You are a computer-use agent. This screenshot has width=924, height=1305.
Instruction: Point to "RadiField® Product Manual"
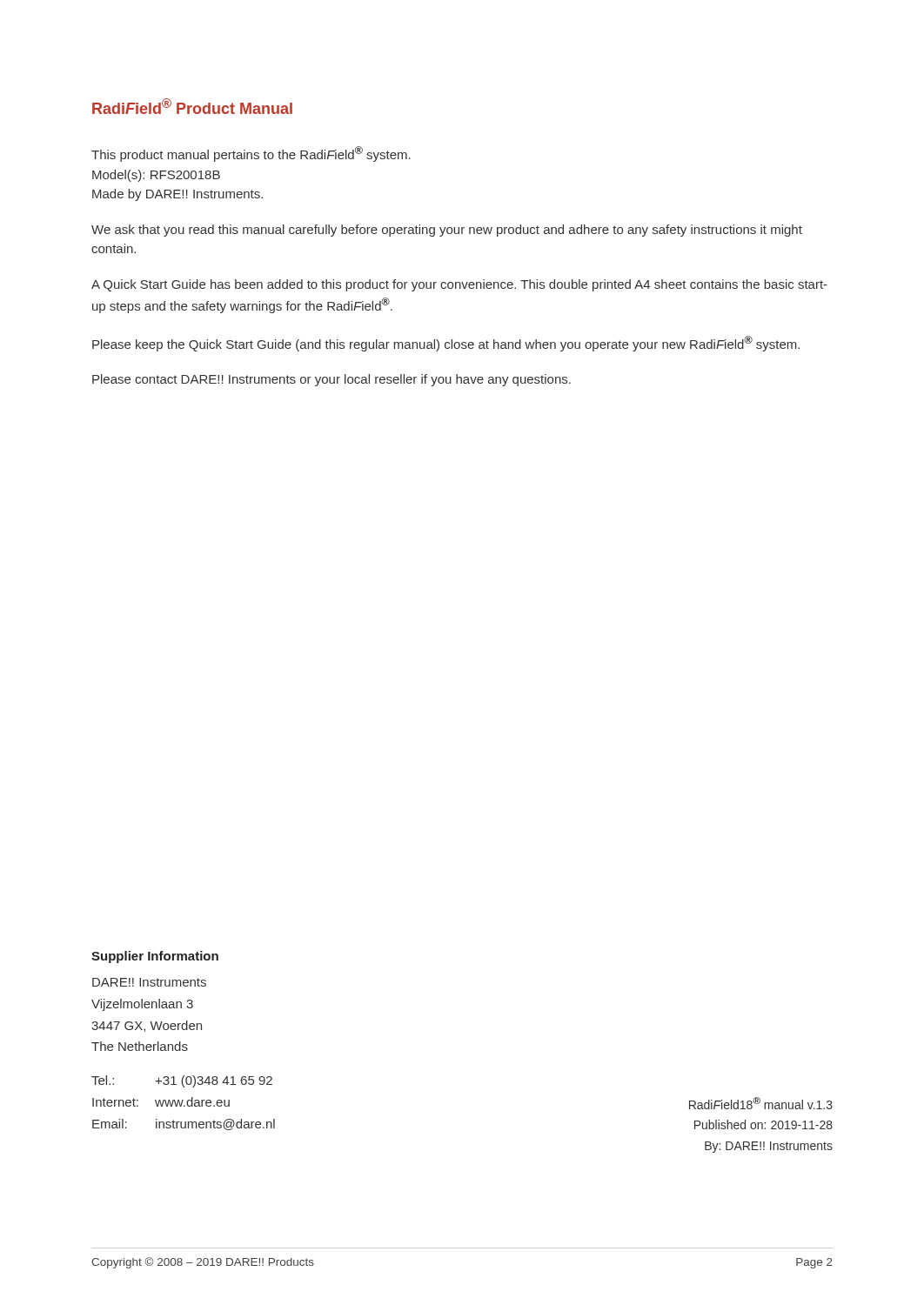tap(192, 107)
